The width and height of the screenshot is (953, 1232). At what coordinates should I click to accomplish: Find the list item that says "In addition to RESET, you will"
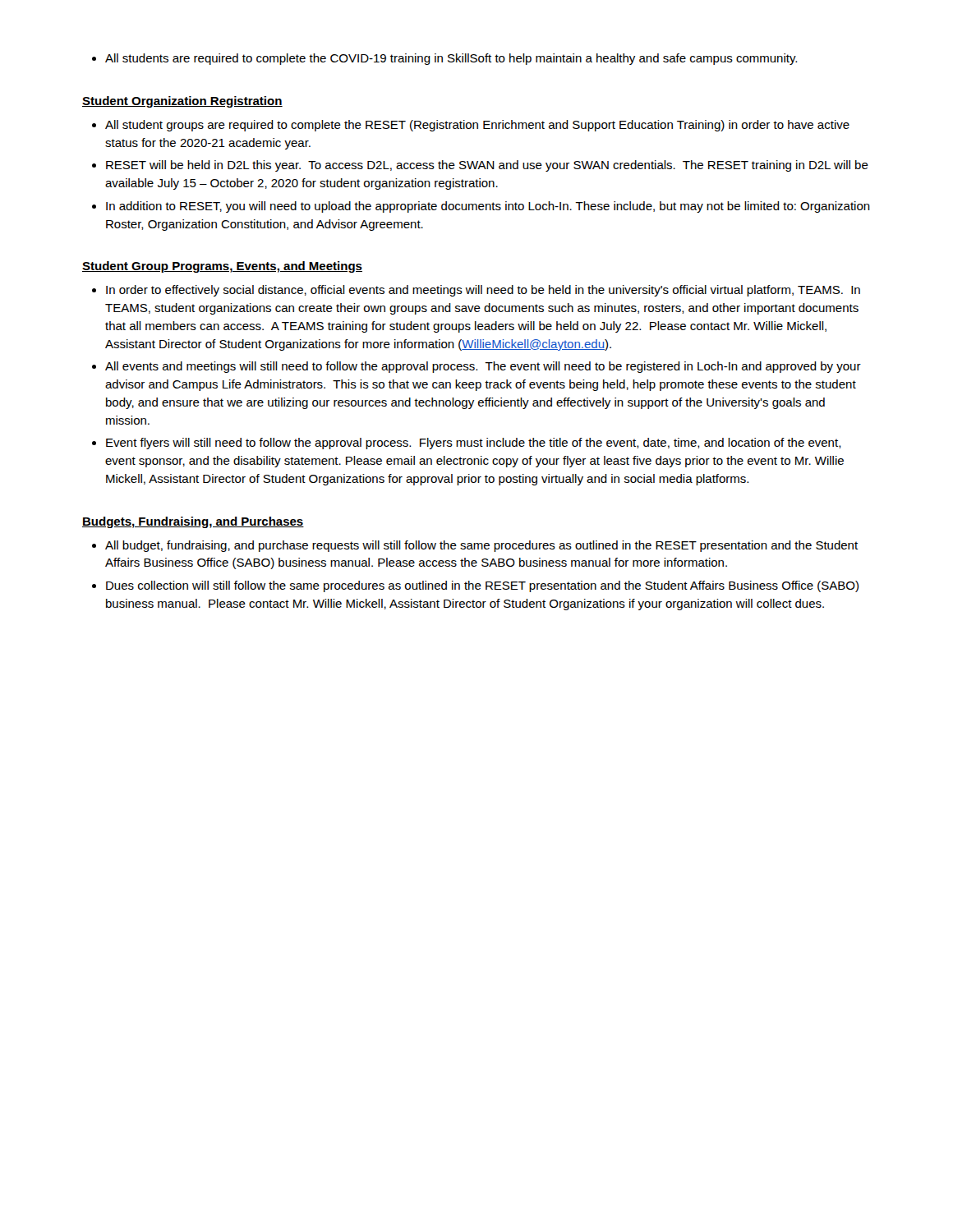[x=488, y=215]
